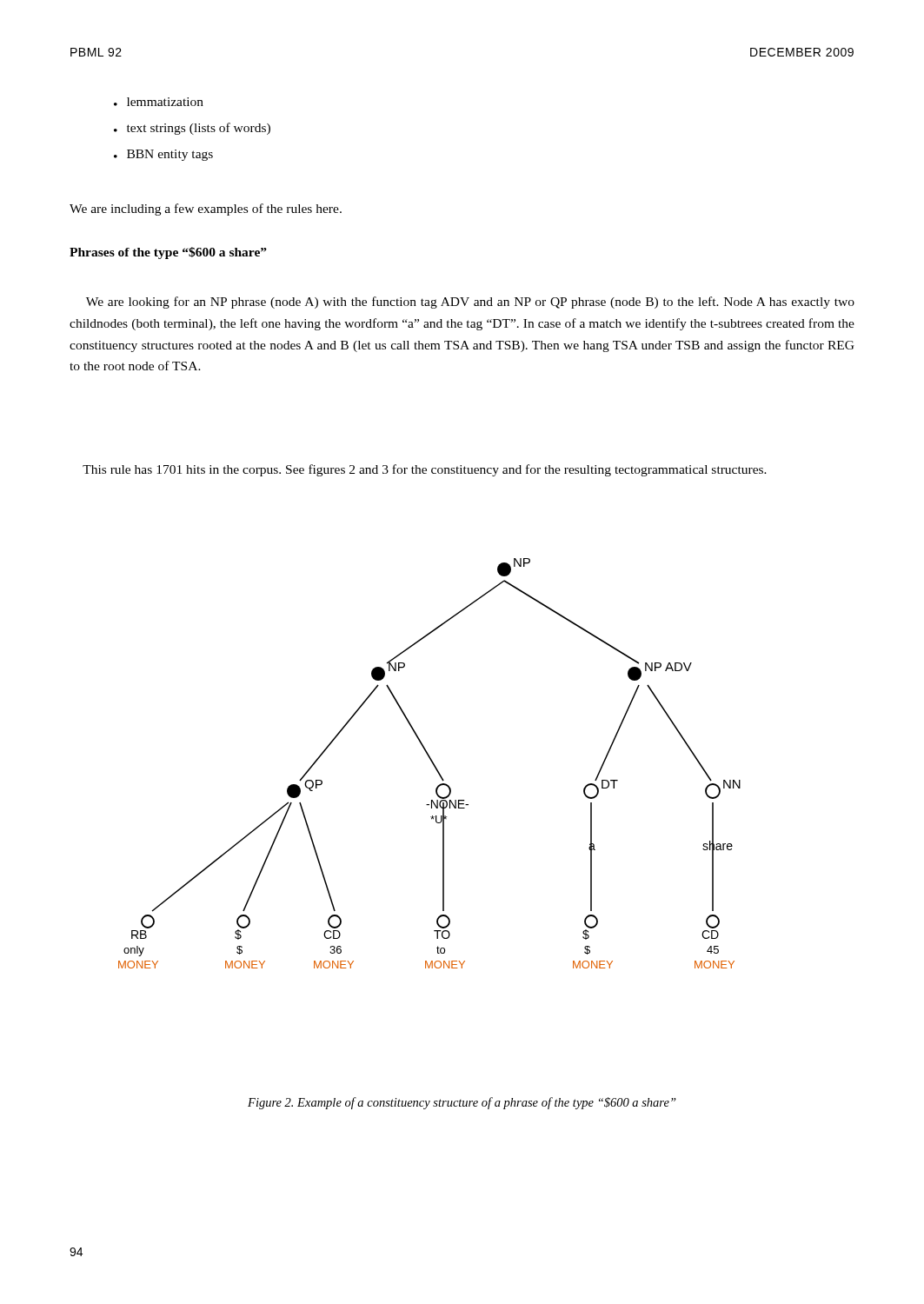
Task: Locate the caption containing "Figure 2. Example of a constituency structure of"
Action: pos(462,1102)
